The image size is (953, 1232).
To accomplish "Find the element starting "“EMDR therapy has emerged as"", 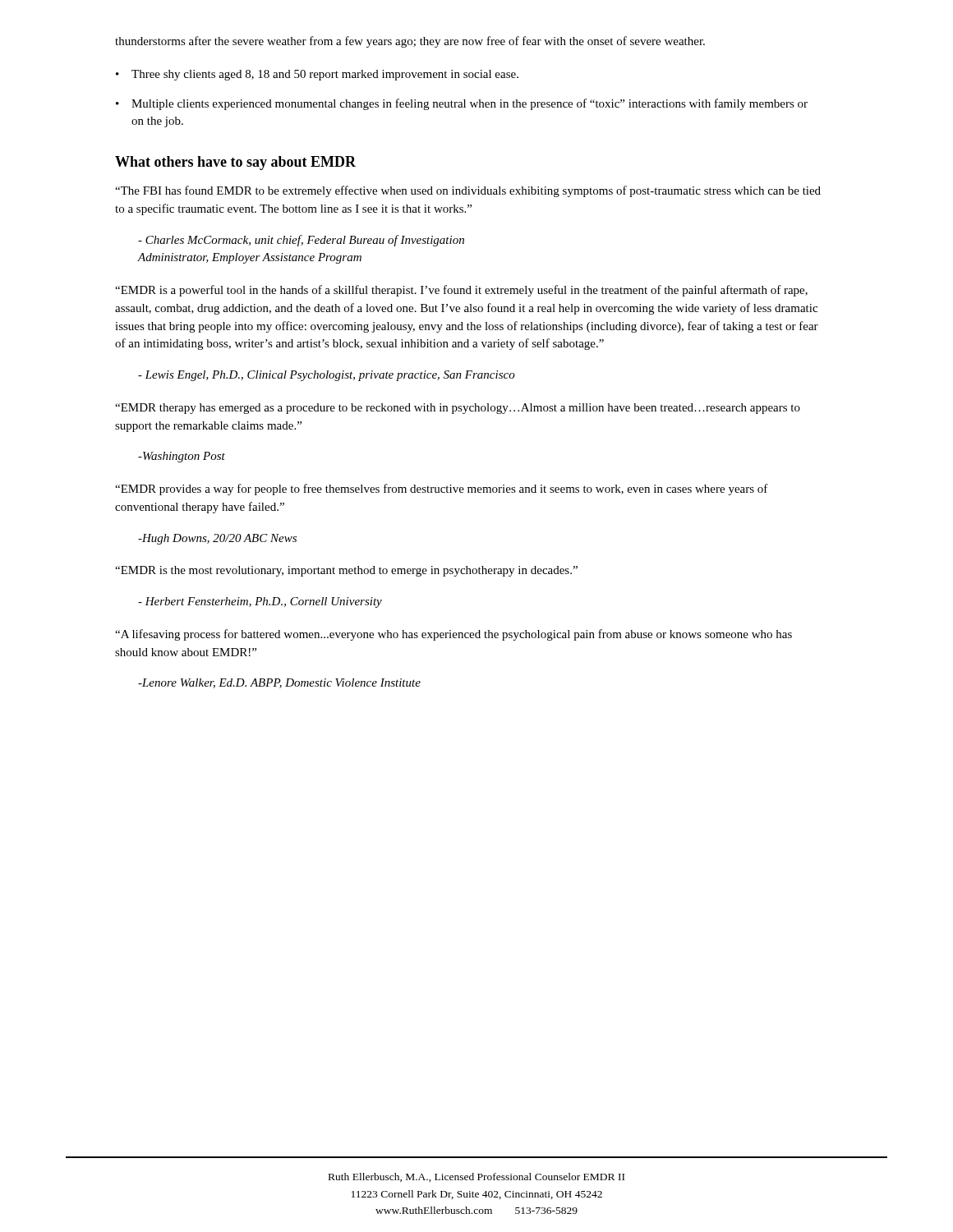I will tap(458, 409).
